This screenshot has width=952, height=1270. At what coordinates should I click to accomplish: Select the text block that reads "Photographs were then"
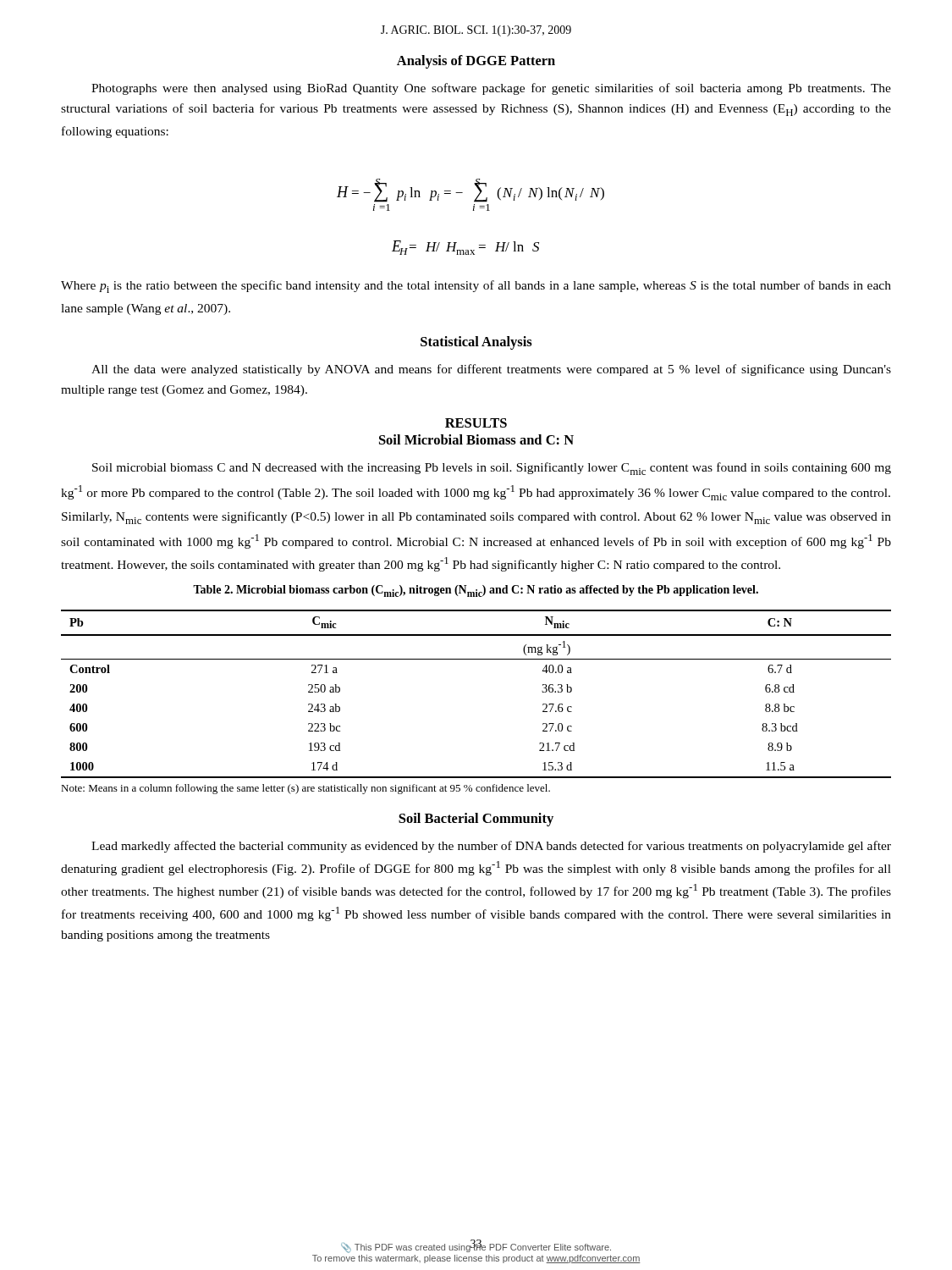point(476,110)
